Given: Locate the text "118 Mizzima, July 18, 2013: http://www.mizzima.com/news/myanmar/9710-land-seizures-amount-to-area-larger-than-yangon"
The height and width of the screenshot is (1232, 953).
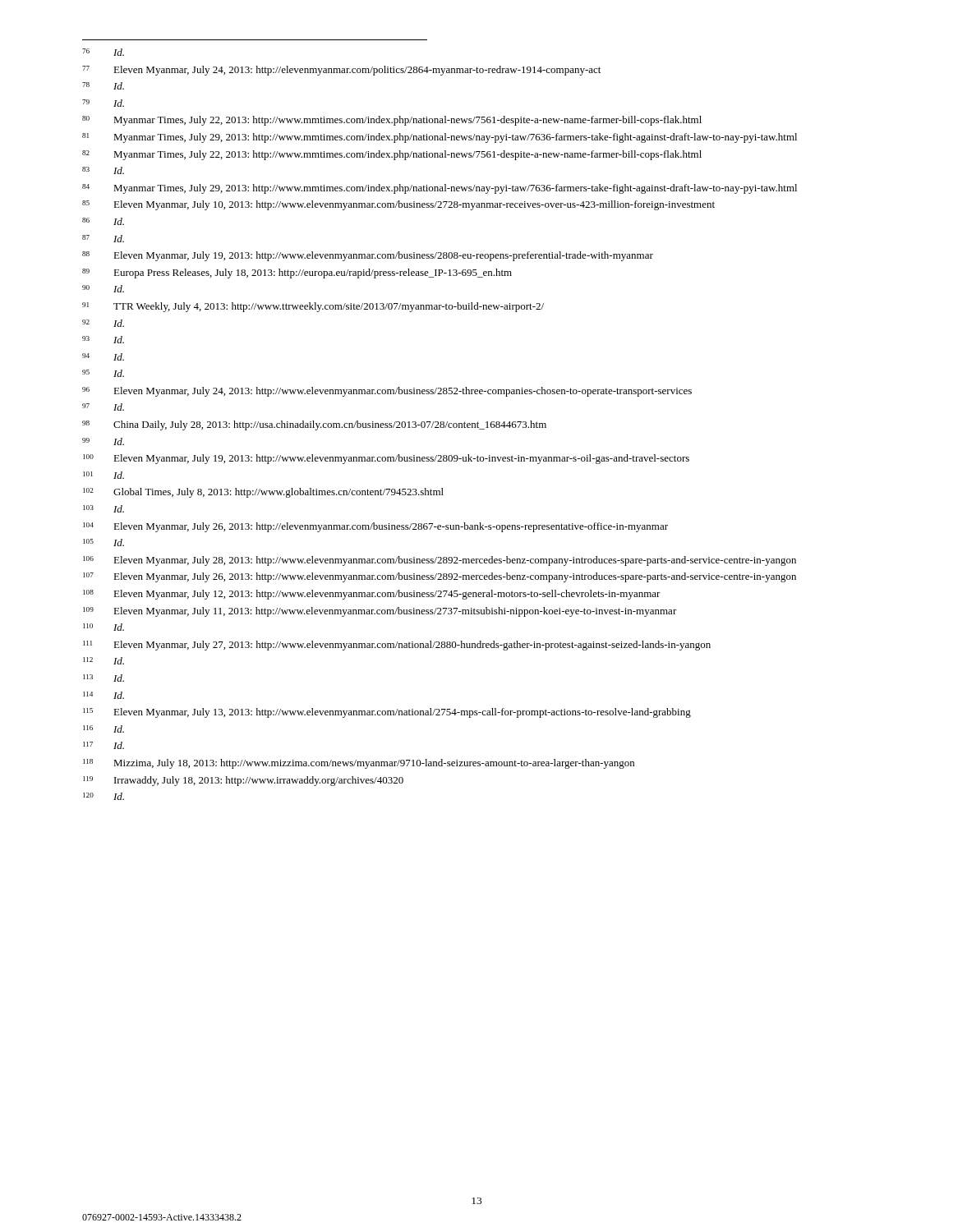Looking at the screenshot, I should coord(359,764).
